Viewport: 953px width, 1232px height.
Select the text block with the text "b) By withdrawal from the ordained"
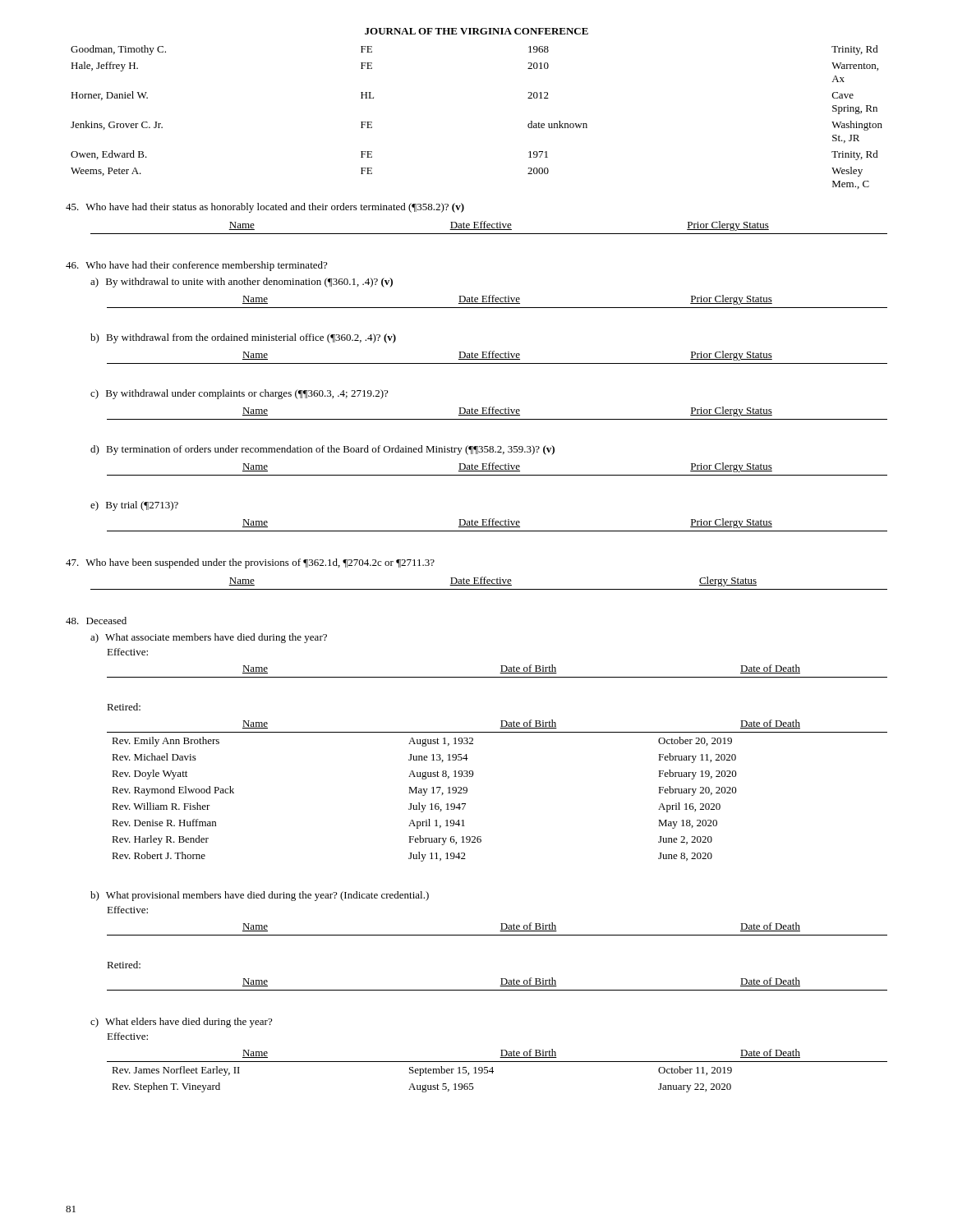point(243,337)
